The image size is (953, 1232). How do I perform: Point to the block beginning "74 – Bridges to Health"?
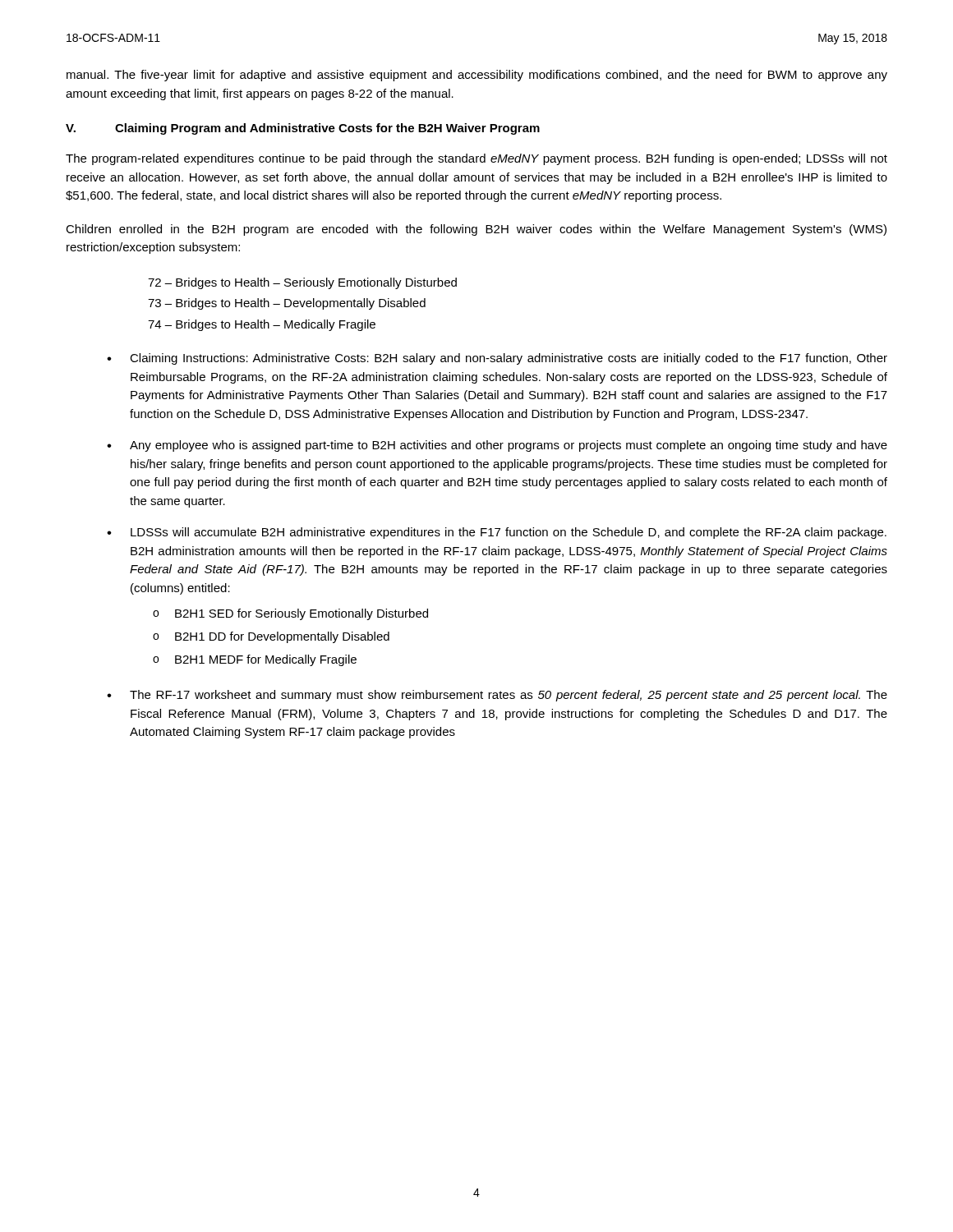(x=262, y=324)
